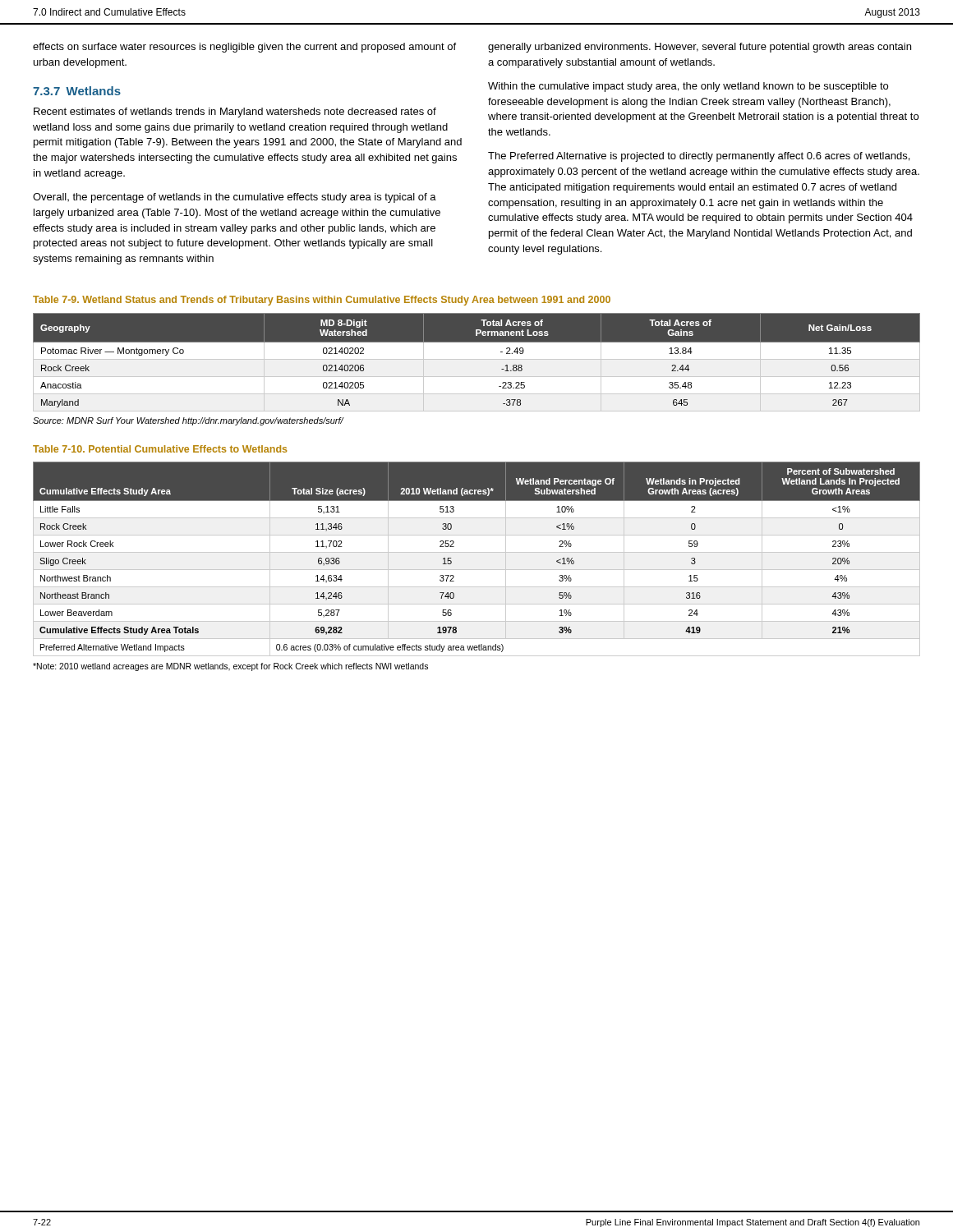Select the table that reads "Northeast Branch"
This screenshot has width=953, height=1232.
tap(476, 559)
